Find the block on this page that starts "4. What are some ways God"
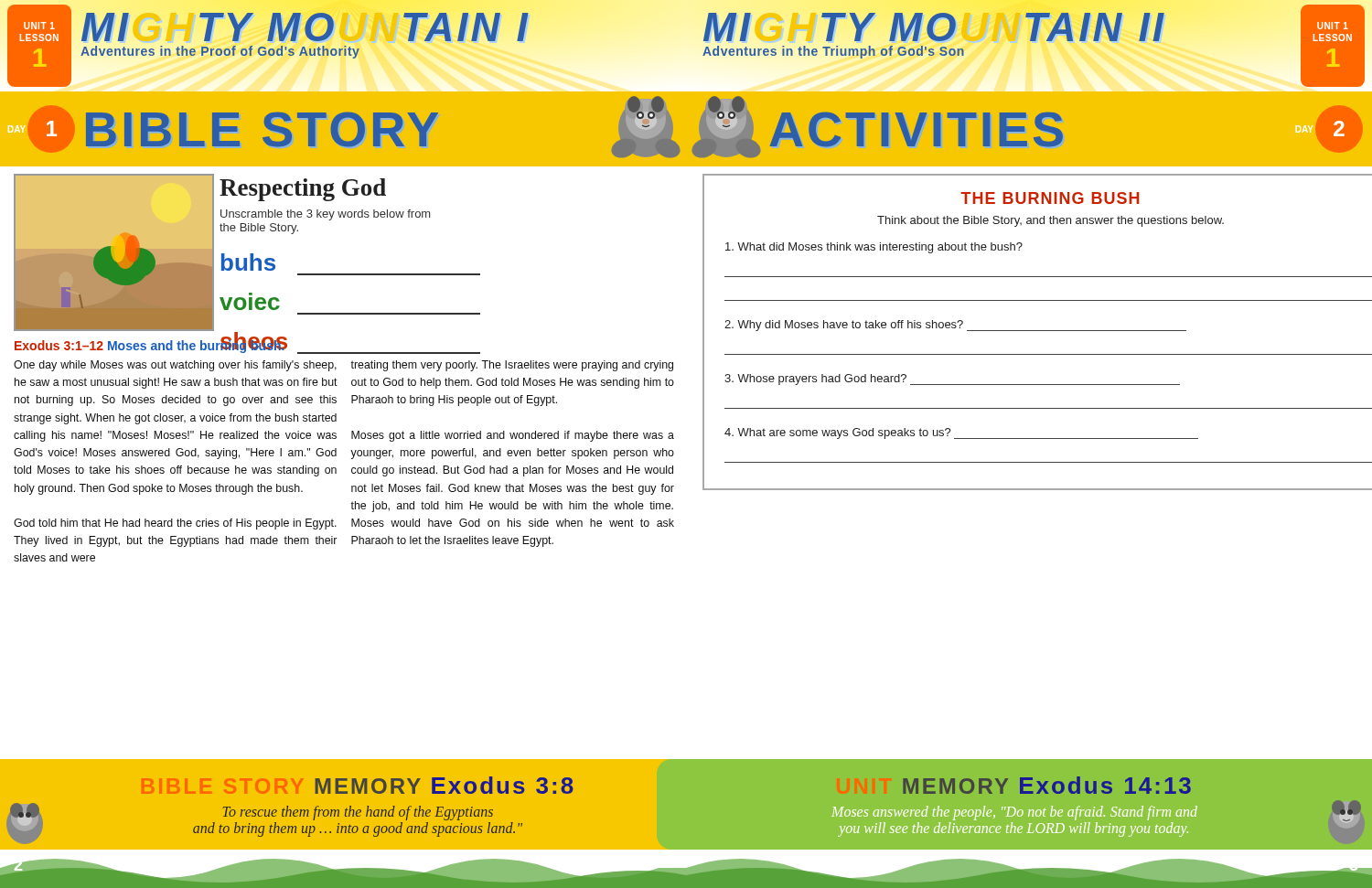 tap(961, 431)
